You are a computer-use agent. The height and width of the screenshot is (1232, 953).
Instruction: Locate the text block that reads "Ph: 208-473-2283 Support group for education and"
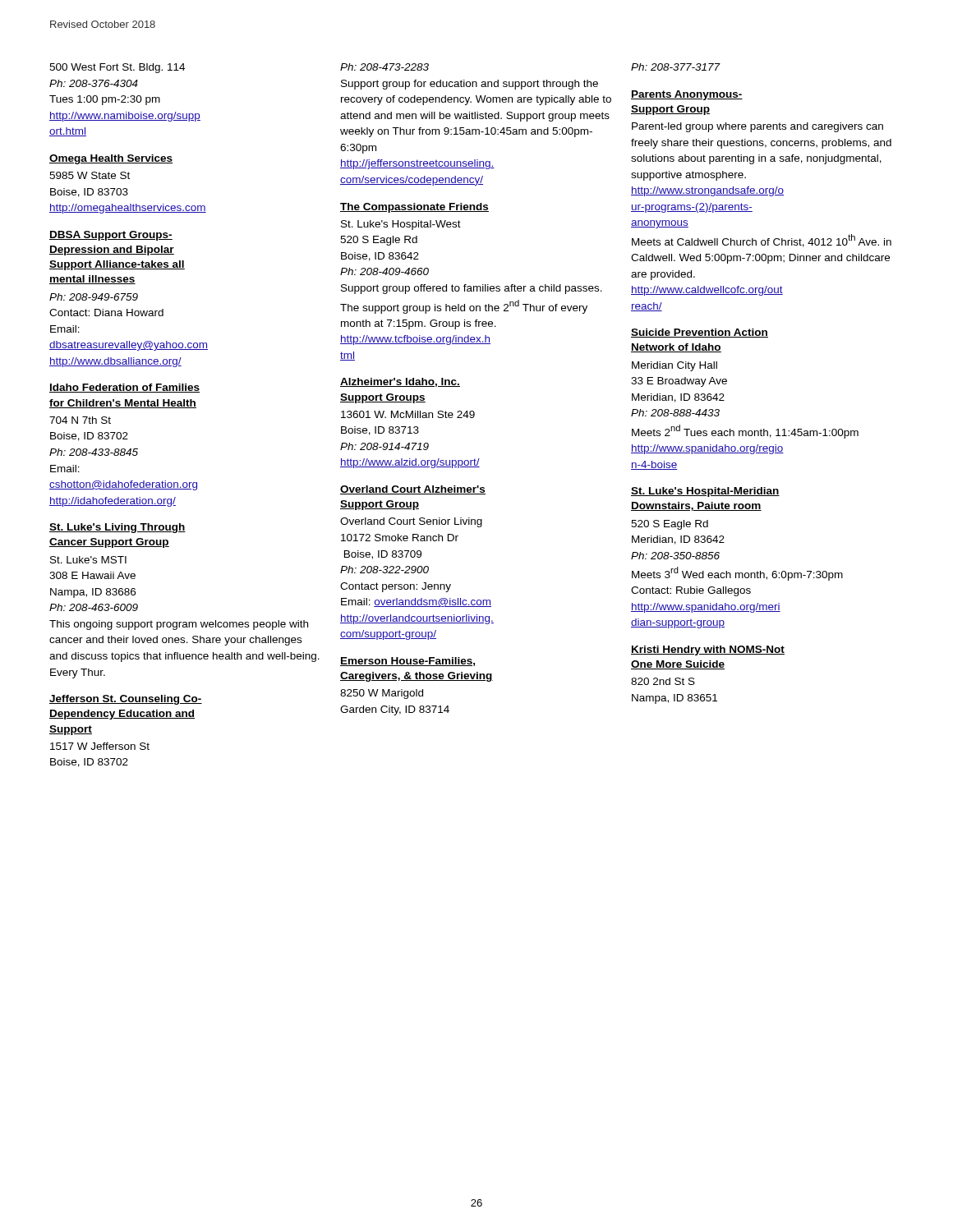click(476, 123)
